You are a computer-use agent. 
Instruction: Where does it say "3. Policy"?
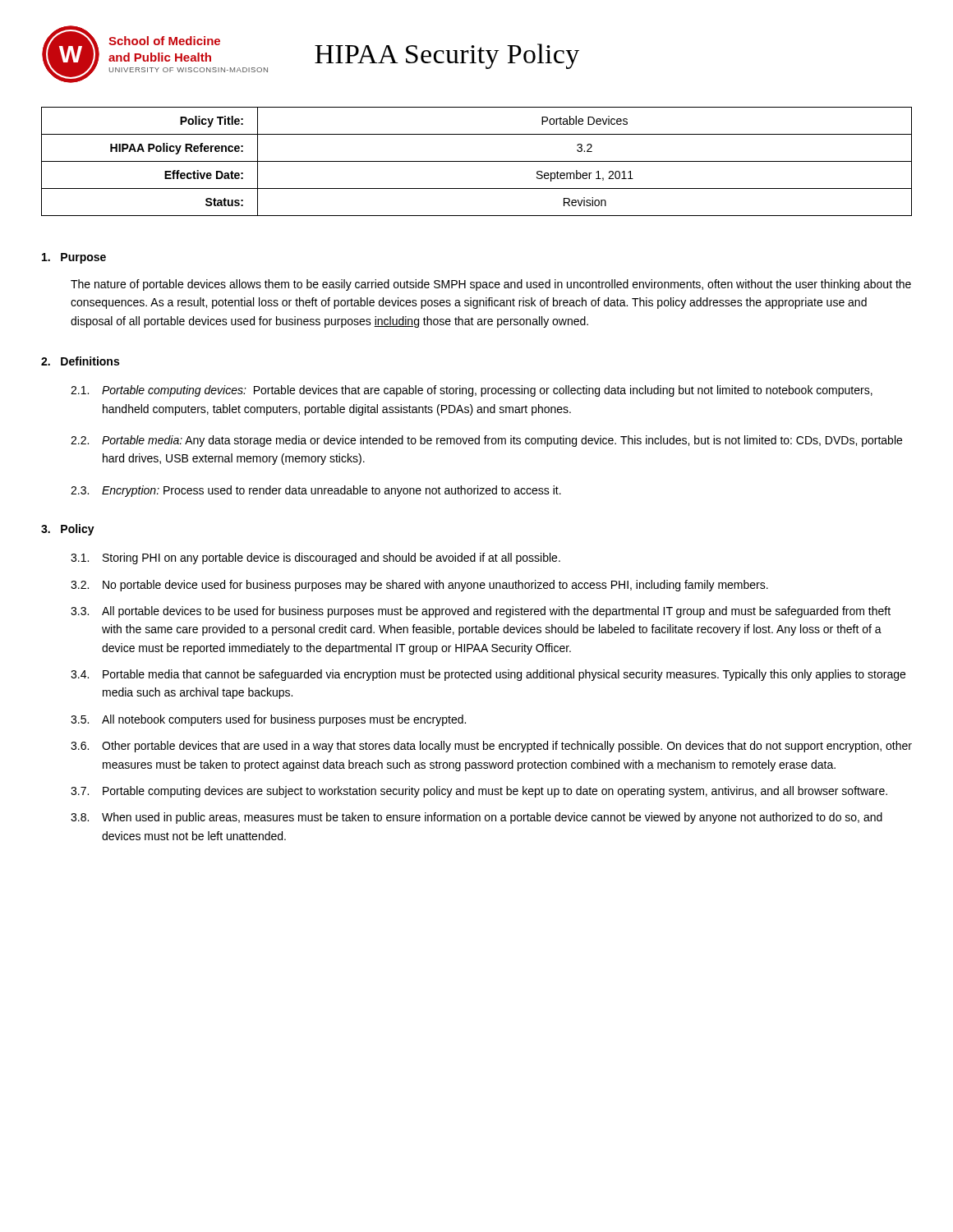pyautogui.click(x=68, y=529)
